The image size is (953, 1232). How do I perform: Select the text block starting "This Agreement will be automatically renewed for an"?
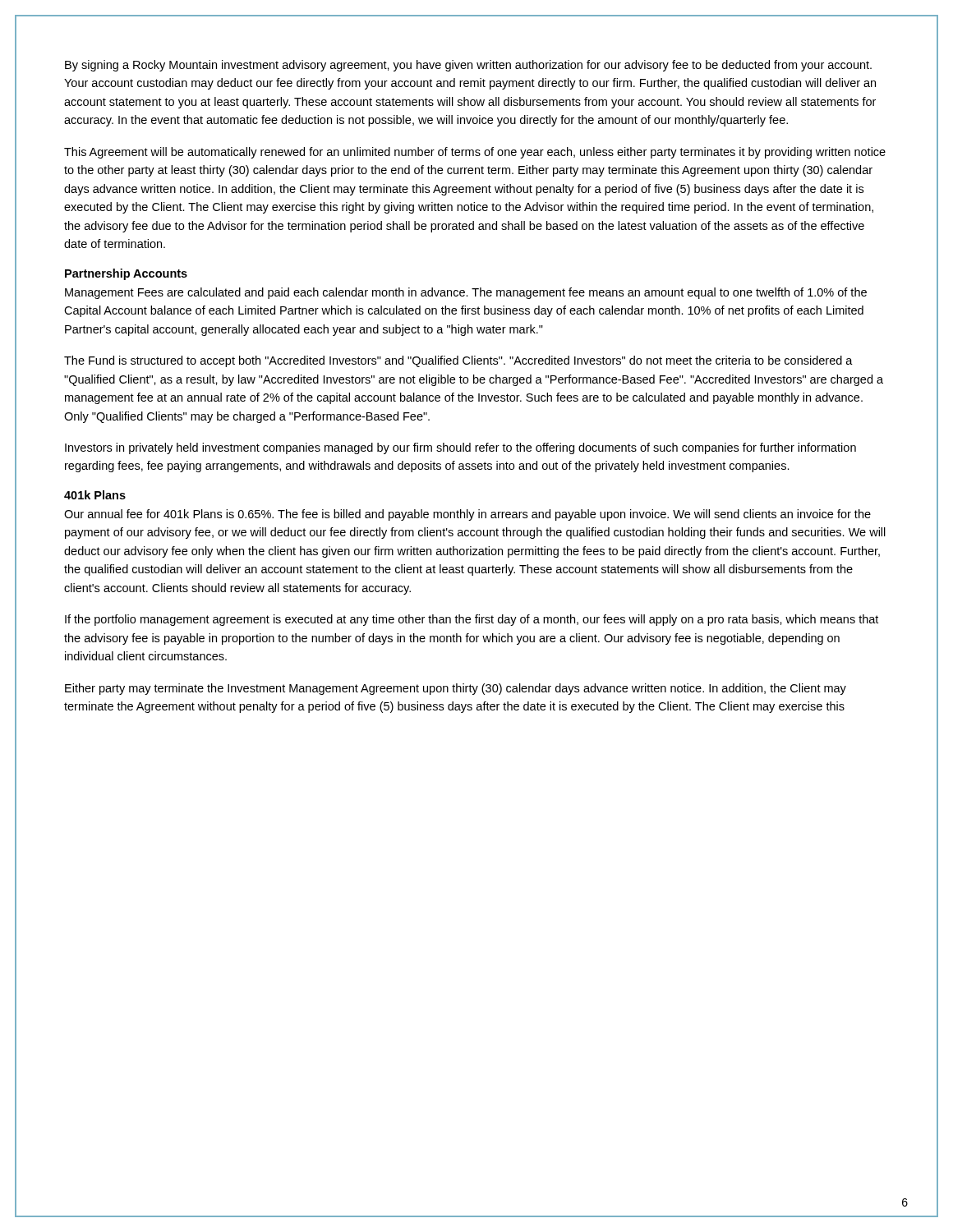pos(475,198)
